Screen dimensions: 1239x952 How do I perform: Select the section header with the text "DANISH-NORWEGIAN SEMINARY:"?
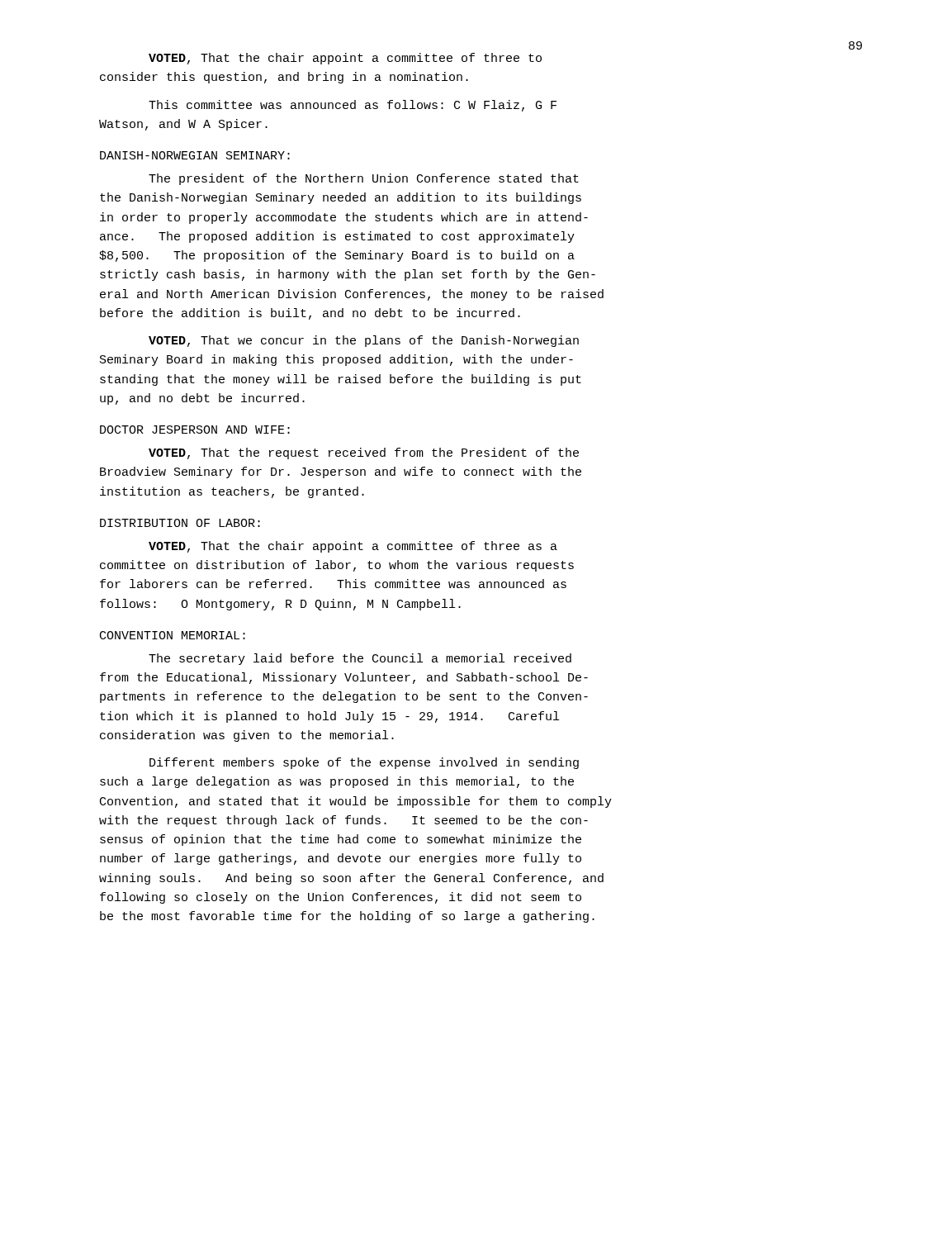[x=196, y=157]
